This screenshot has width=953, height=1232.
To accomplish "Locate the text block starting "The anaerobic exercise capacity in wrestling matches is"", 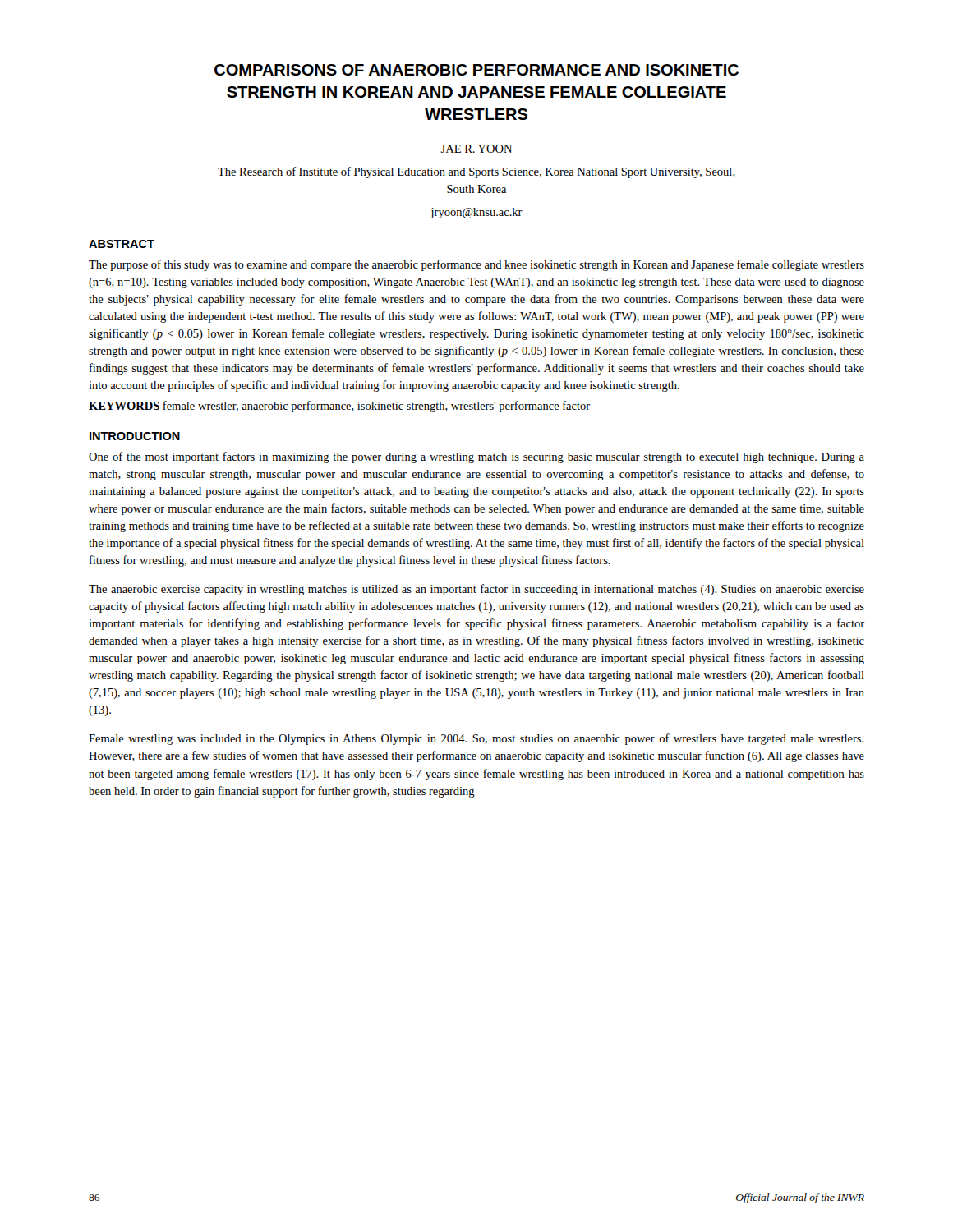I will tap(476, 650).
